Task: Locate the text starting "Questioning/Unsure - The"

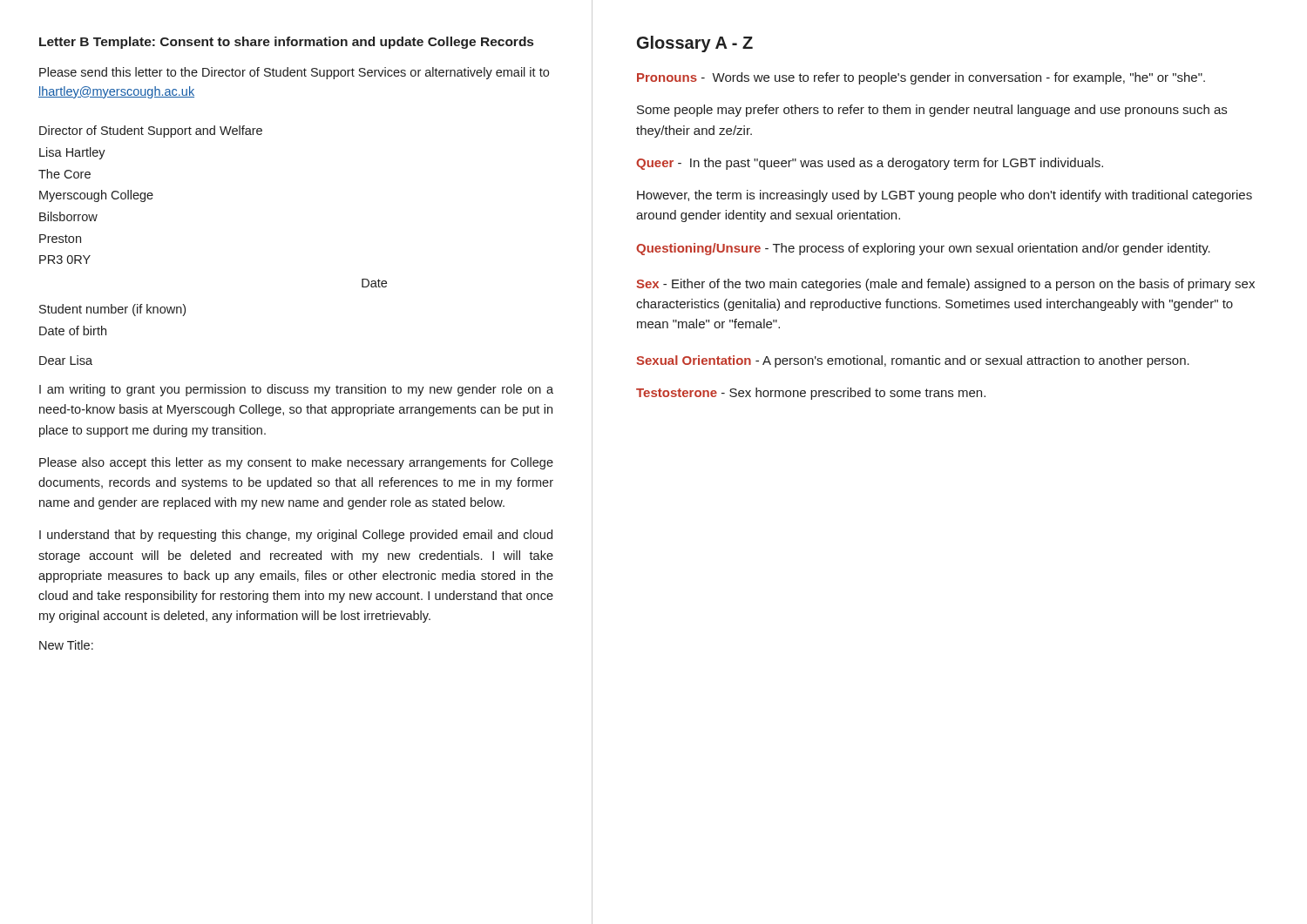Action: coord(924,247)
